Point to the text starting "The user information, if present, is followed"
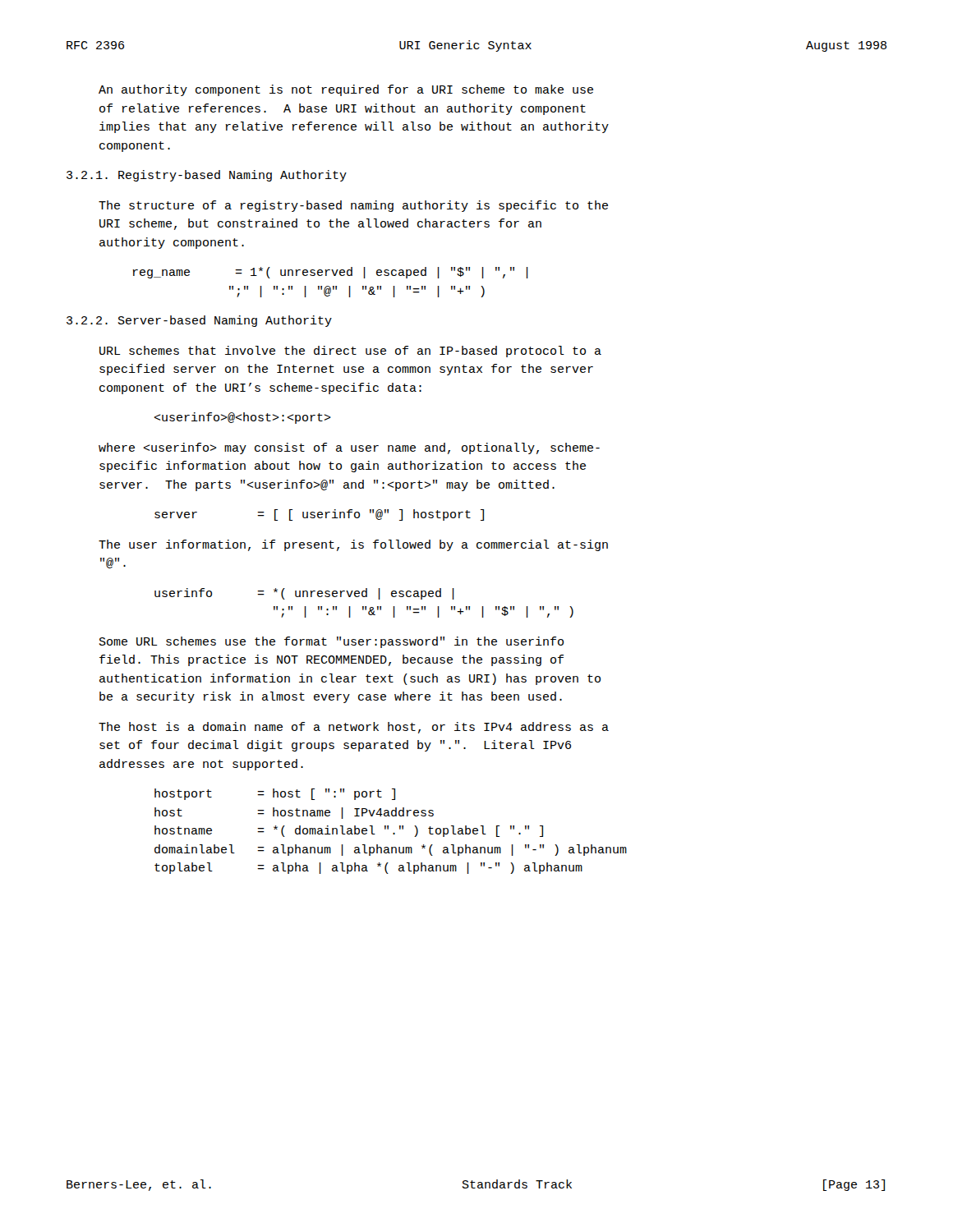 pyautogui.click(x=354, y=555)
